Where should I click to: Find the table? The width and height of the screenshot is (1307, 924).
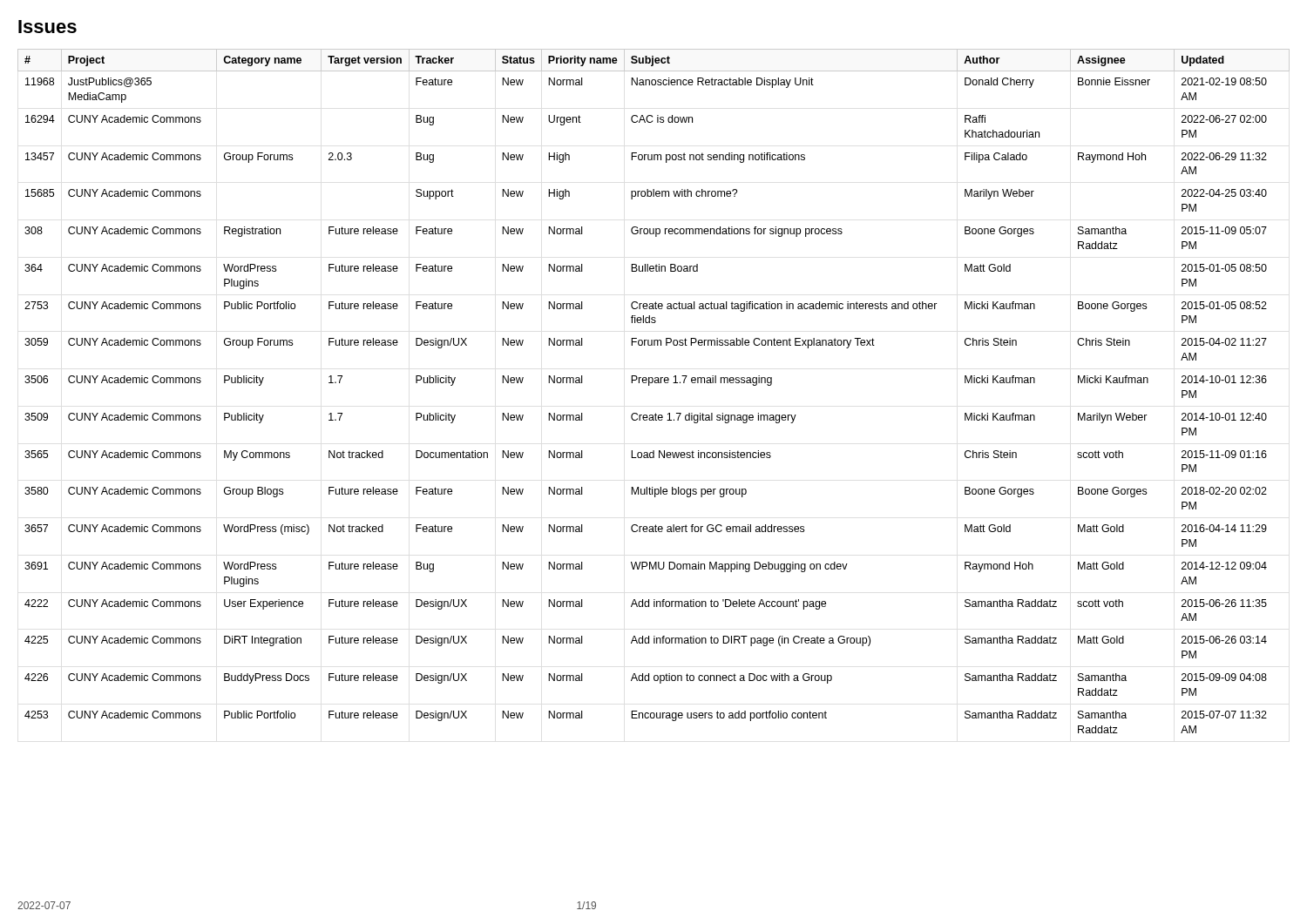(x=654, y=395)
